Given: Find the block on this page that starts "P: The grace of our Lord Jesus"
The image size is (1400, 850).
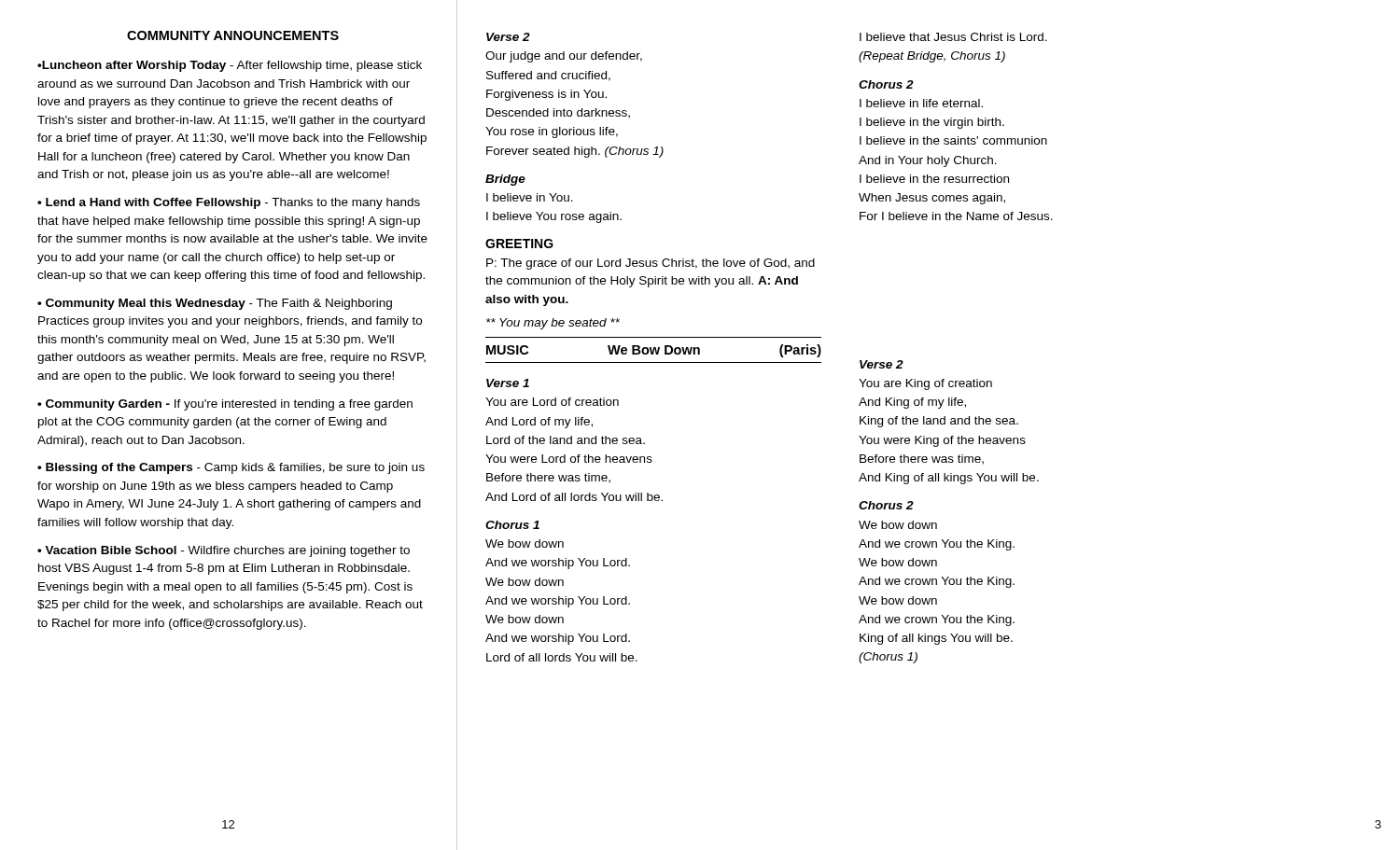Looking at the screenshot, I should point(650,280).
